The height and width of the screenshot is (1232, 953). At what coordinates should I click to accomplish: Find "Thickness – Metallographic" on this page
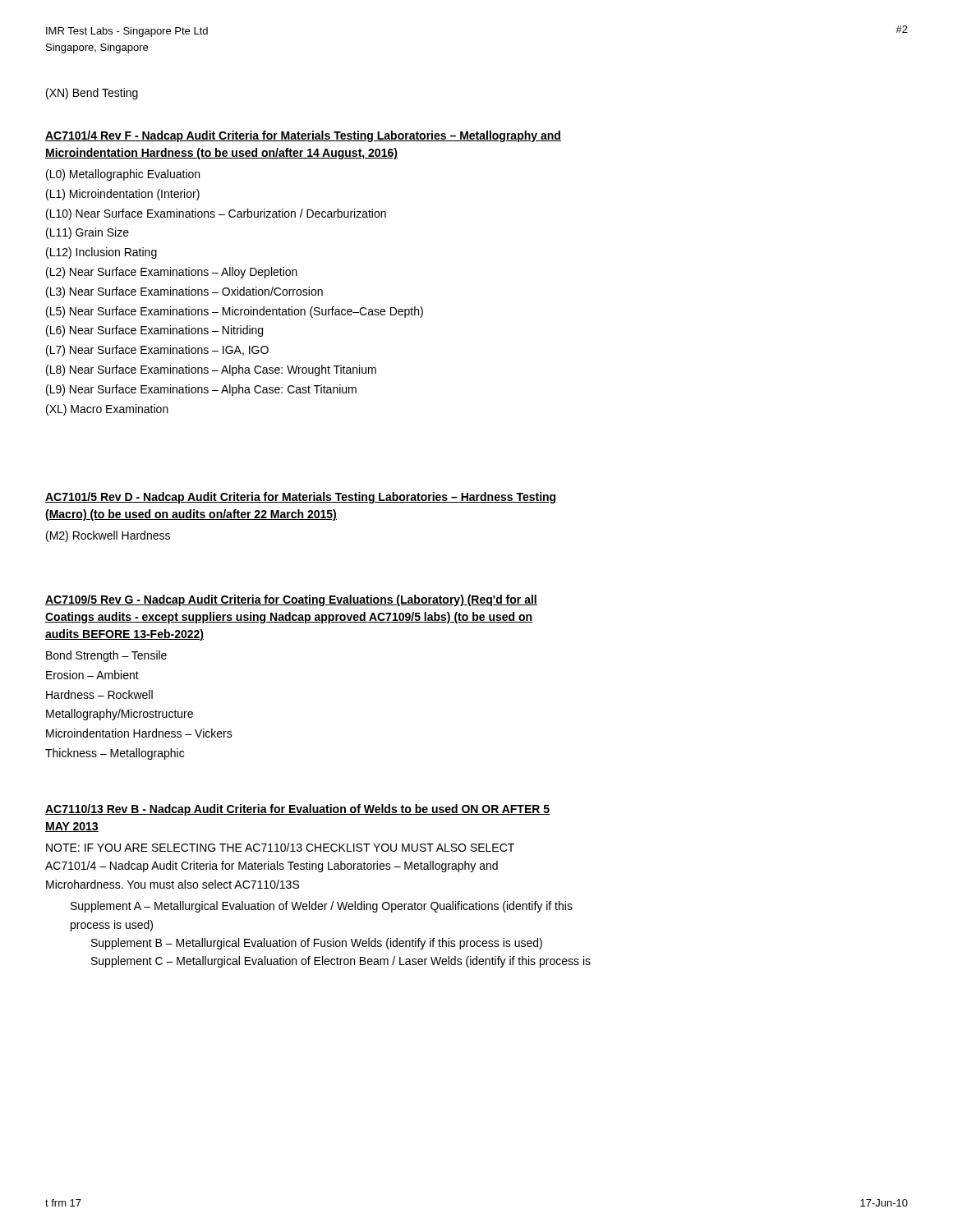pos(115,753)
